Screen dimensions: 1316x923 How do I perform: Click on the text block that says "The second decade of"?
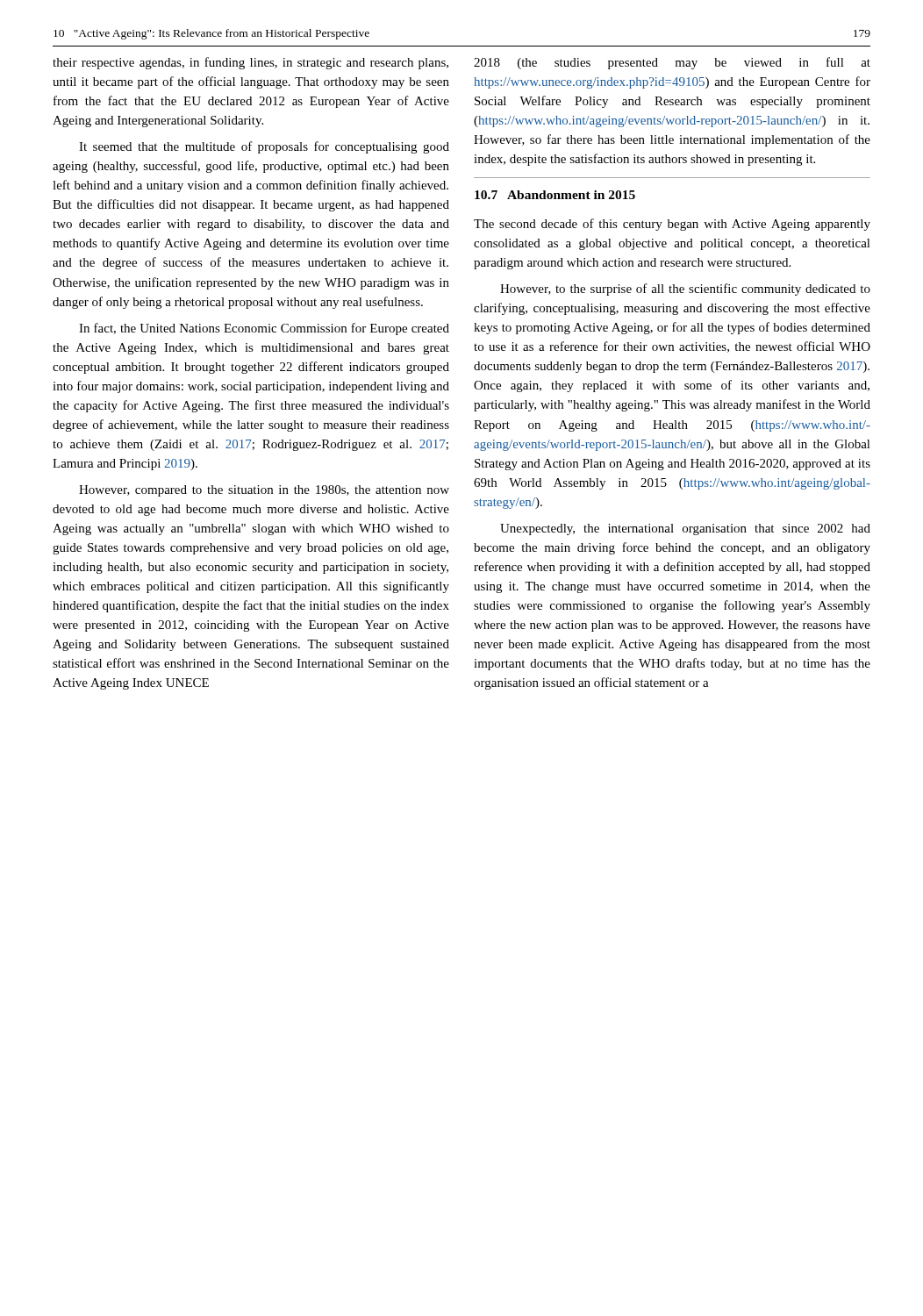click(672, 243)
